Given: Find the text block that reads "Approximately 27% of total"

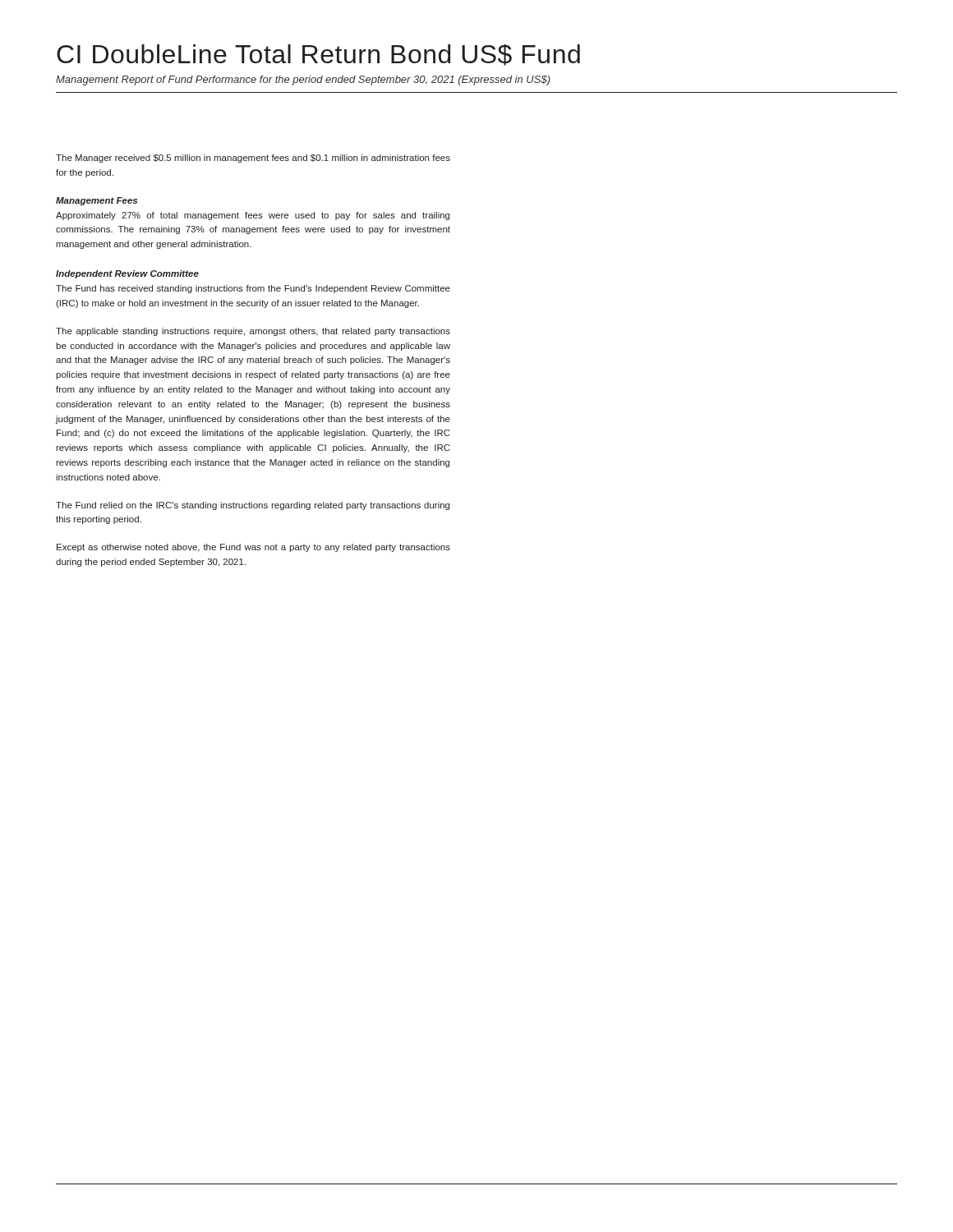Looking at the screenshot, I should click(253, 230).
